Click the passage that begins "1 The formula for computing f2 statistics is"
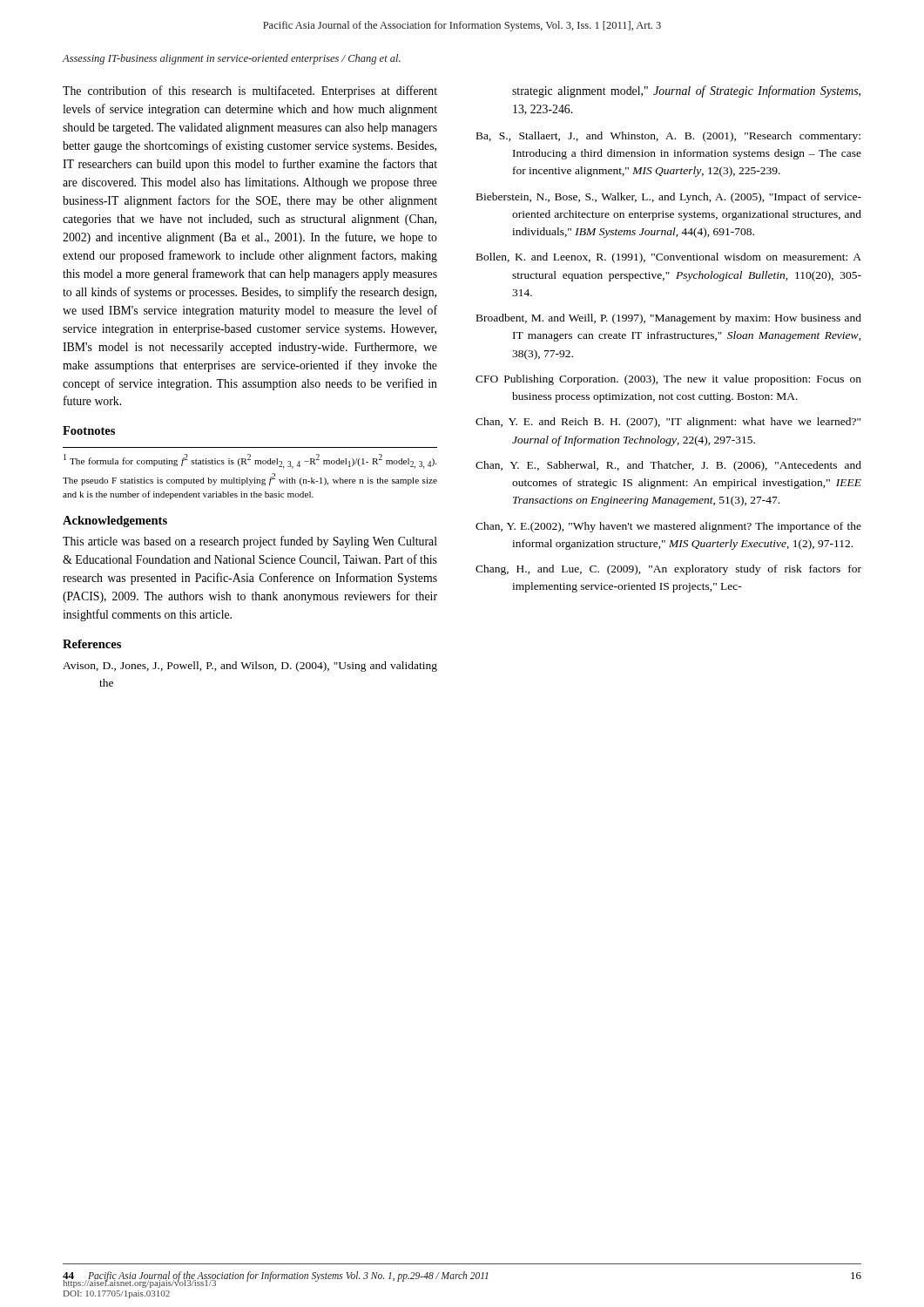Image resolution: width=924 pixels, height=1307 pixels. click(x=250, y=476)
